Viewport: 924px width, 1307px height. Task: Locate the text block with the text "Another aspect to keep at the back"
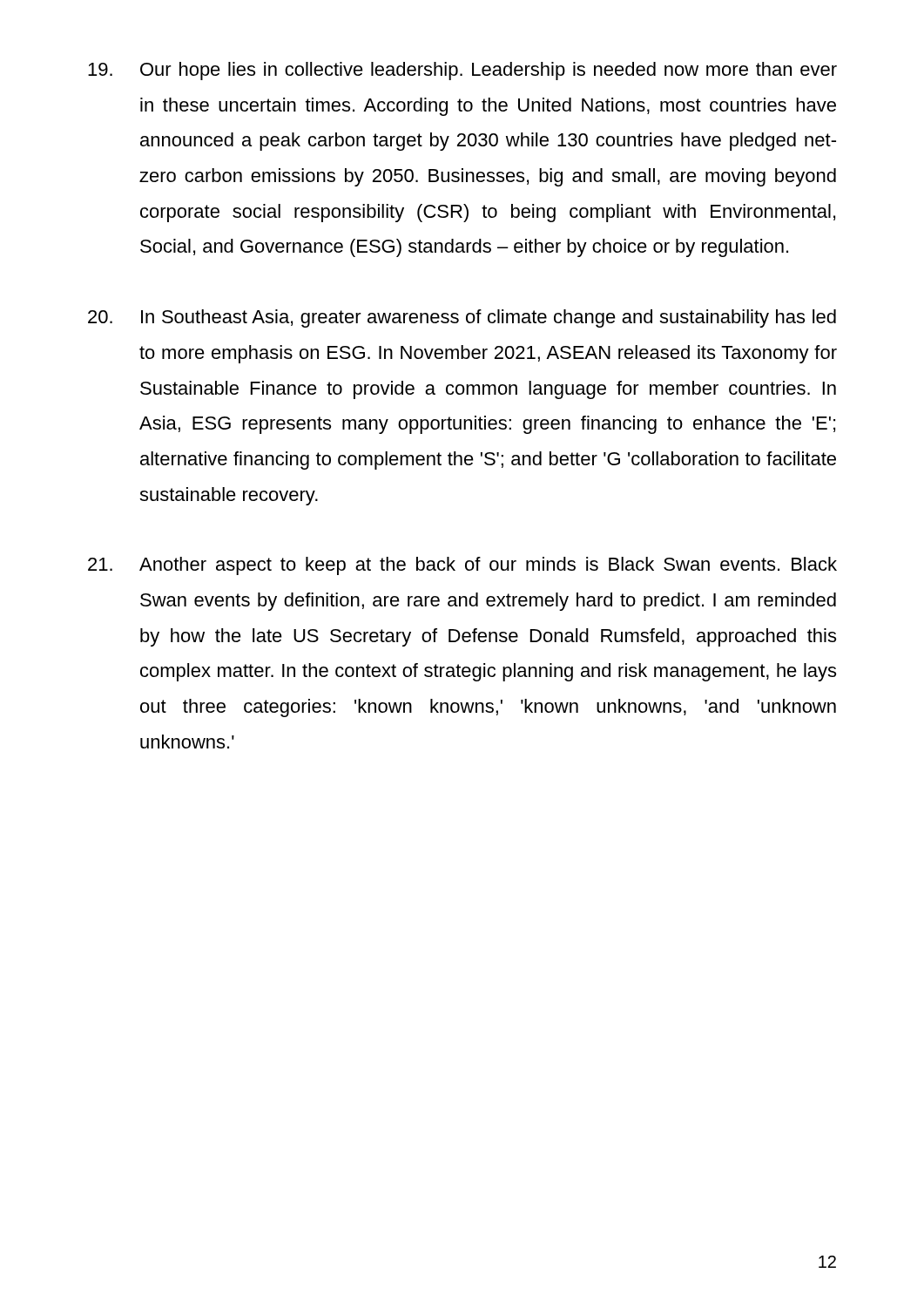pos(462,654)
